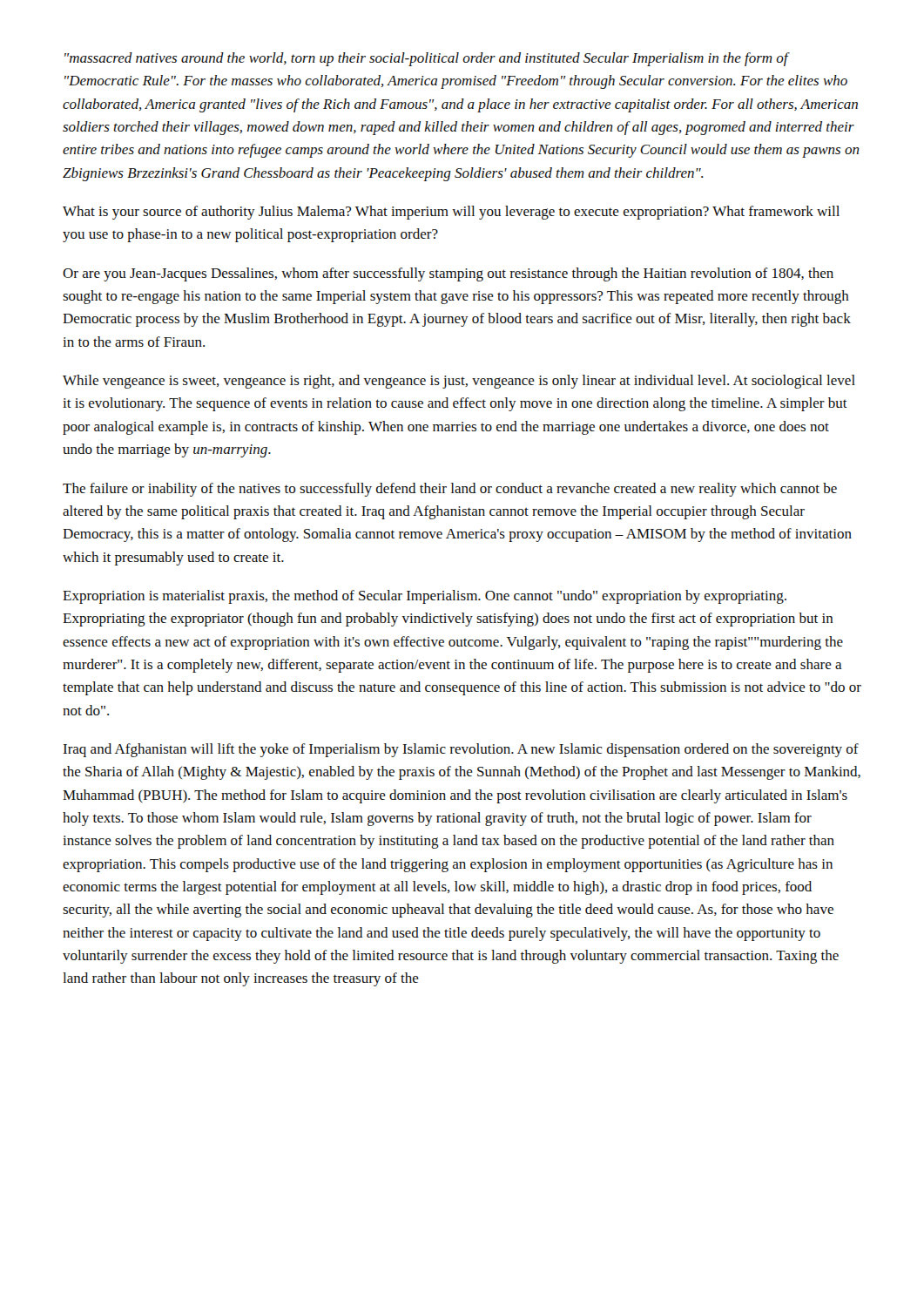Image resolution: width=924 pixels, height=1307 pixels.
Task: Navigate to the element starting "Or are you Jean-Jacques Dessalines, whom after"
Action: click(x=462, y=308)
